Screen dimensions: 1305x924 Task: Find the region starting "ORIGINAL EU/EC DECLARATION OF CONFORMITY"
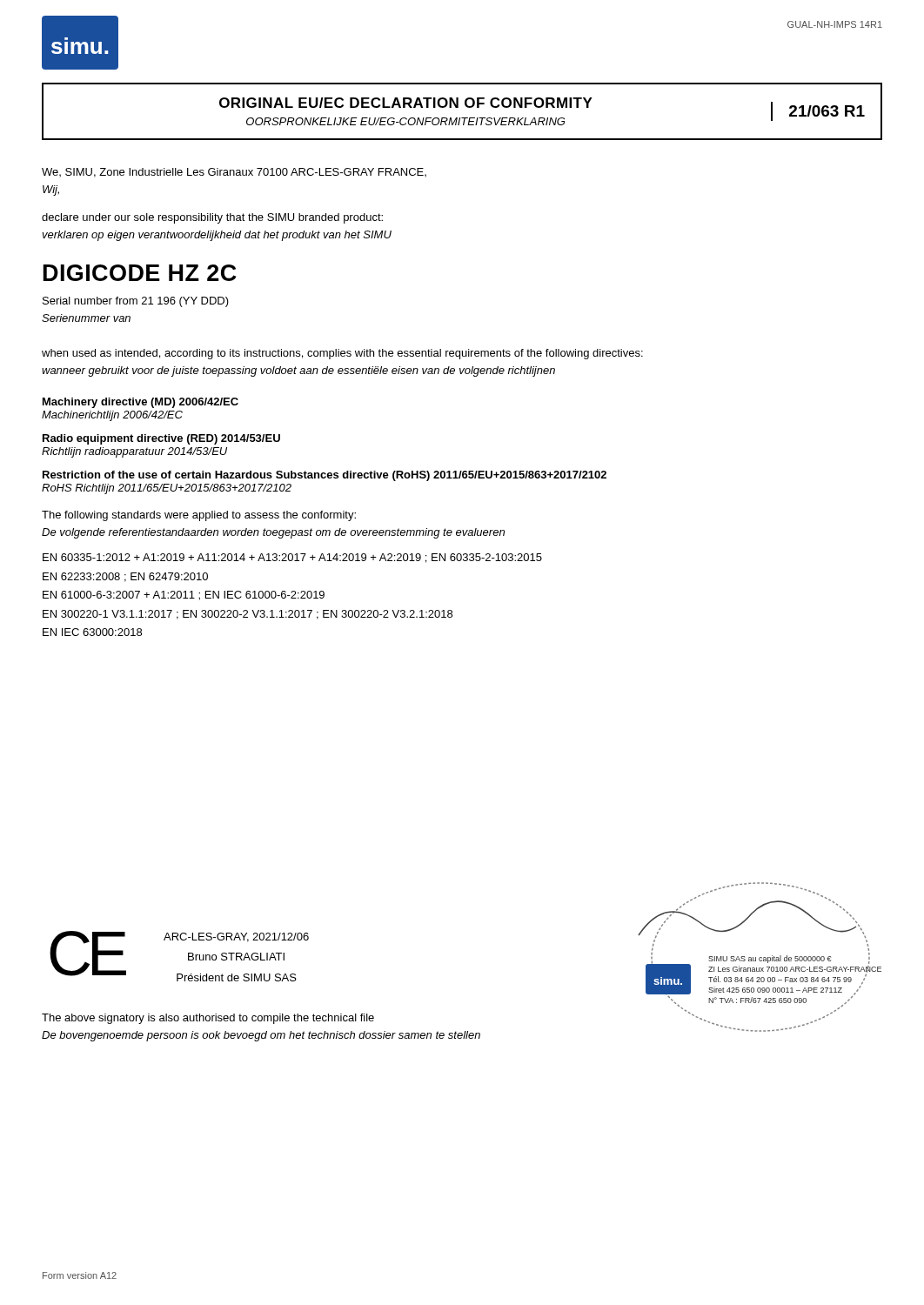[462, 111]
